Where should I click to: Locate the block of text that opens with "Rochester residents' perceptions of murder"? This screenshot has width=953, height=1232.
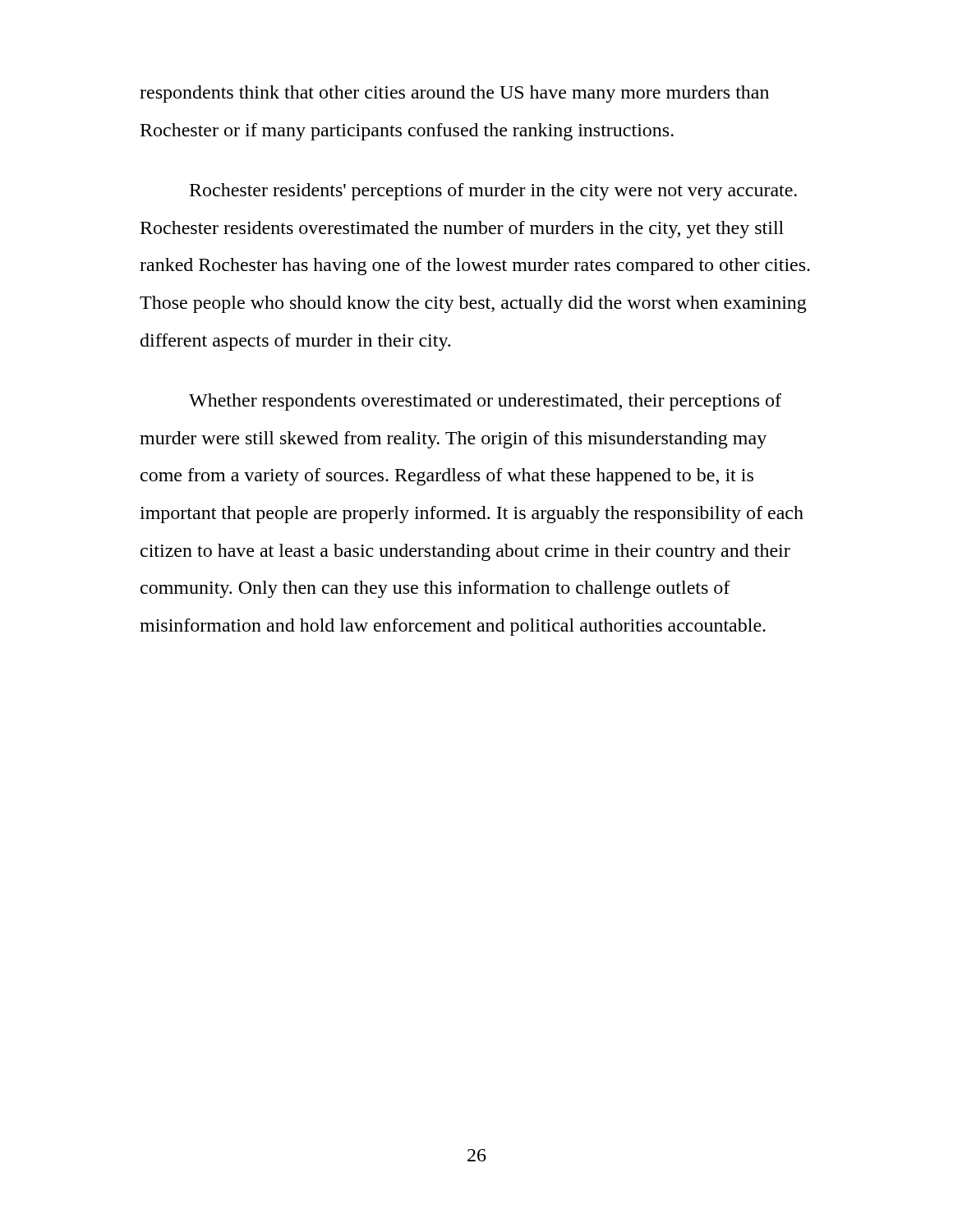475,265
